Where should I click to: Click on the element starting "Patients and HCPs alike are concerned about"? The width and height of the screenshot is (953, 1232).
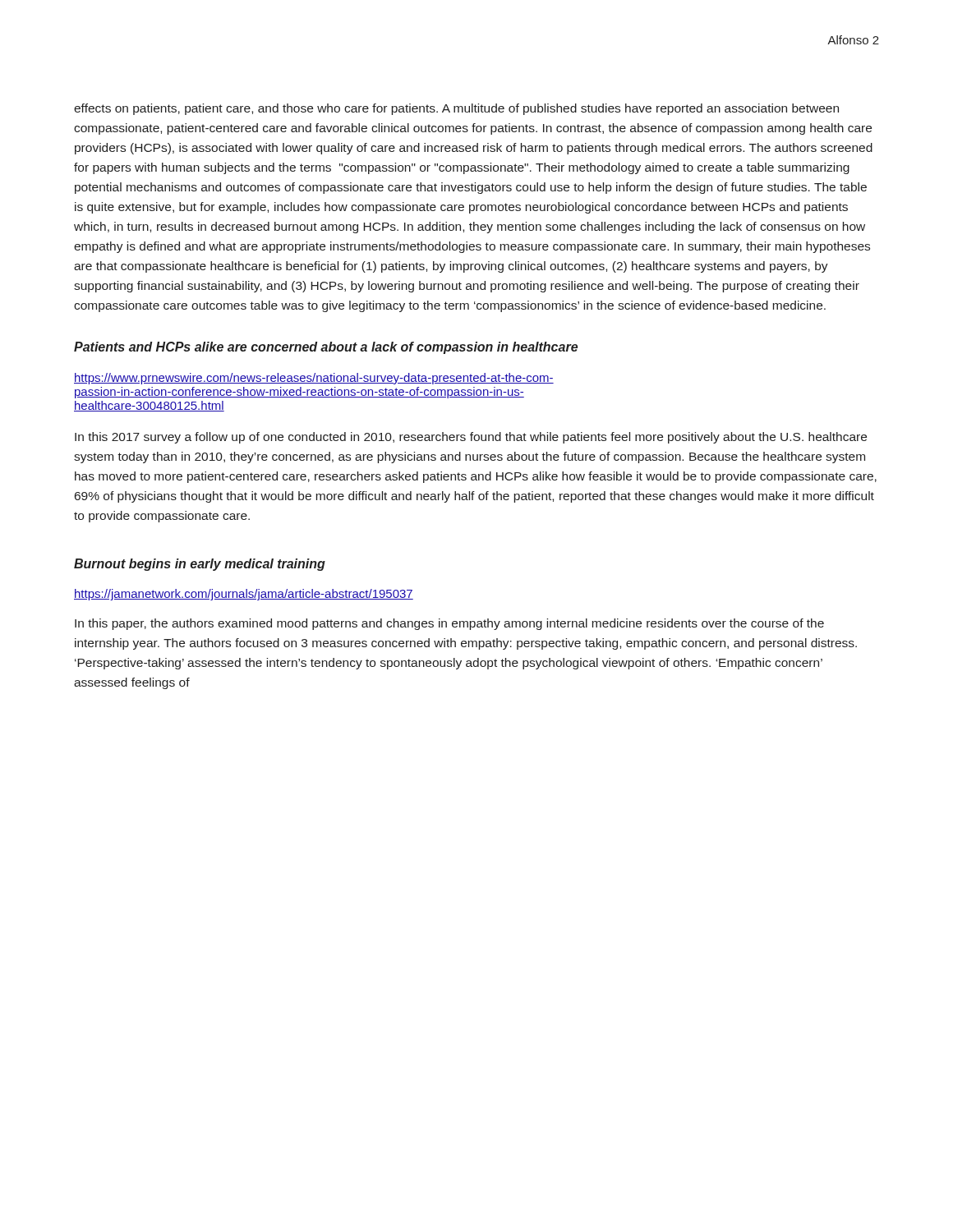click(x=326, y=347)
